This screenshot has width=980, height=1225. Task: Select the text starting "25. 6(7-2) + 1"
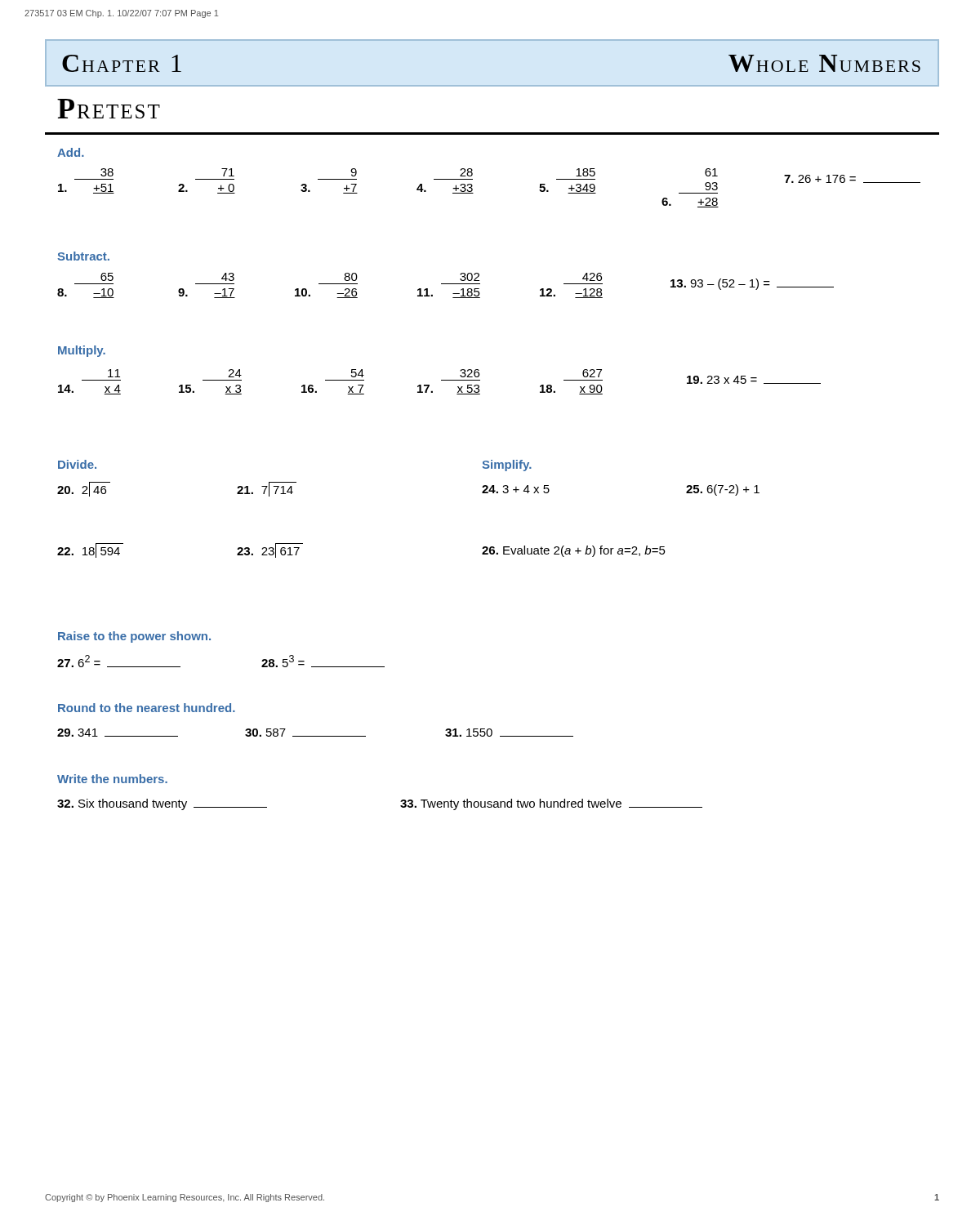[723, 489]
